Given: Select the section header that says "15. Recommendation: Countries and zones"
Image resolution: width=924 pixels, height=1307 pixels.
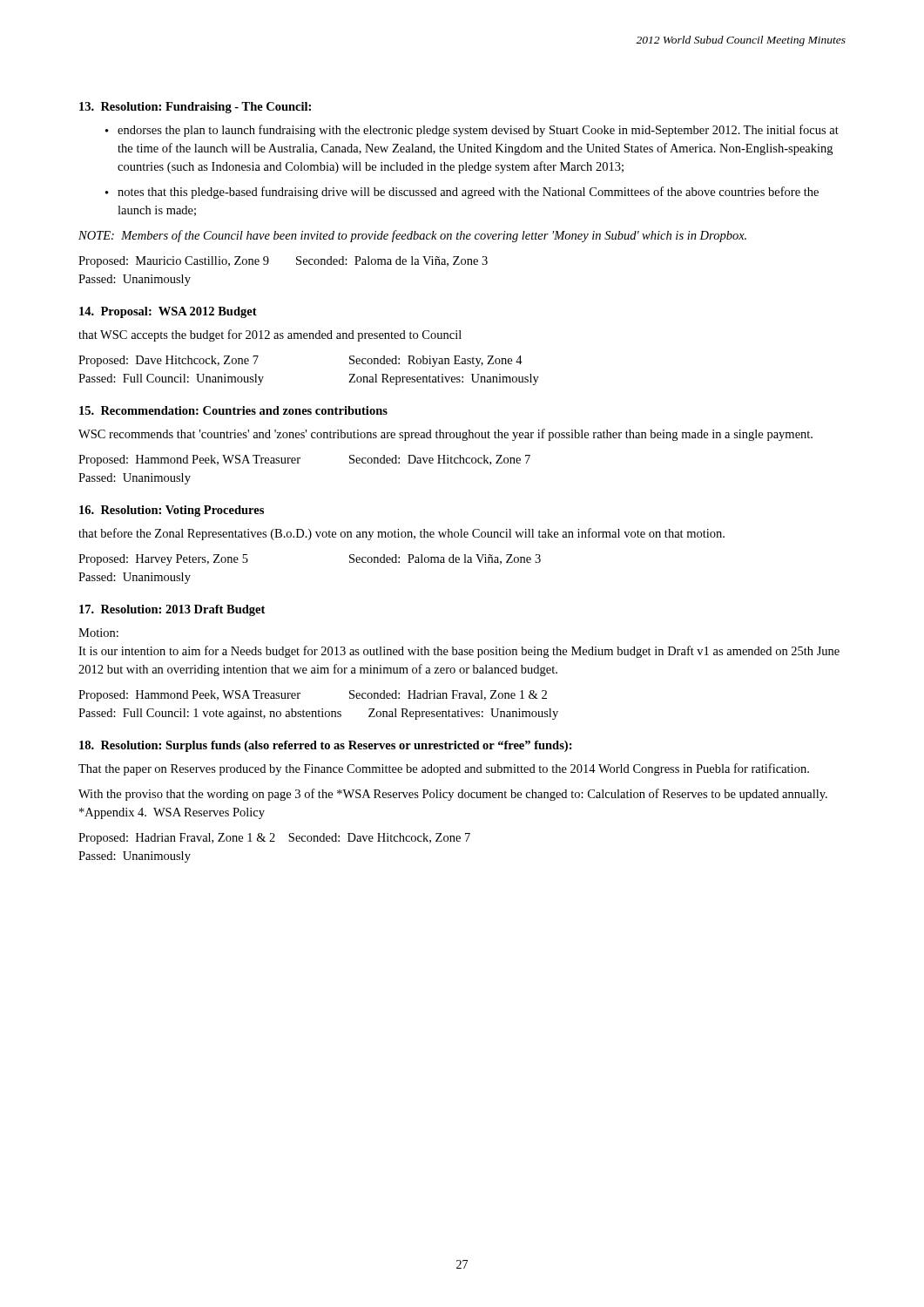Looking at the screenshot, I should coord(233,411).
